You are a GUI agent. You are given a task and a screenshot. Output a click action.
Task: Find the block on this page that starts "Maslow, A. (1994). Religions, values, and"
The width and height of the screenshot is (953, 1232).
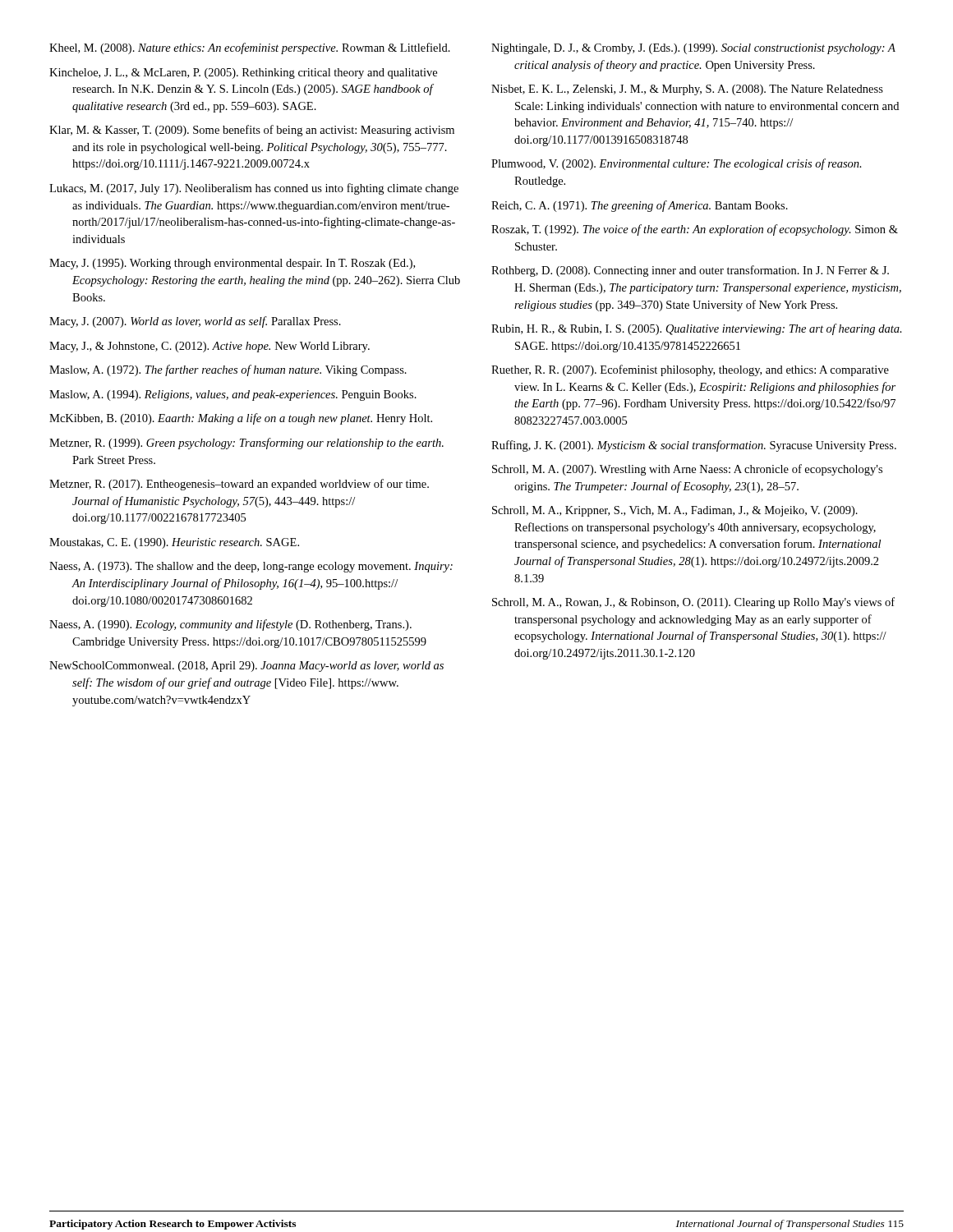(x=233, y=394)
